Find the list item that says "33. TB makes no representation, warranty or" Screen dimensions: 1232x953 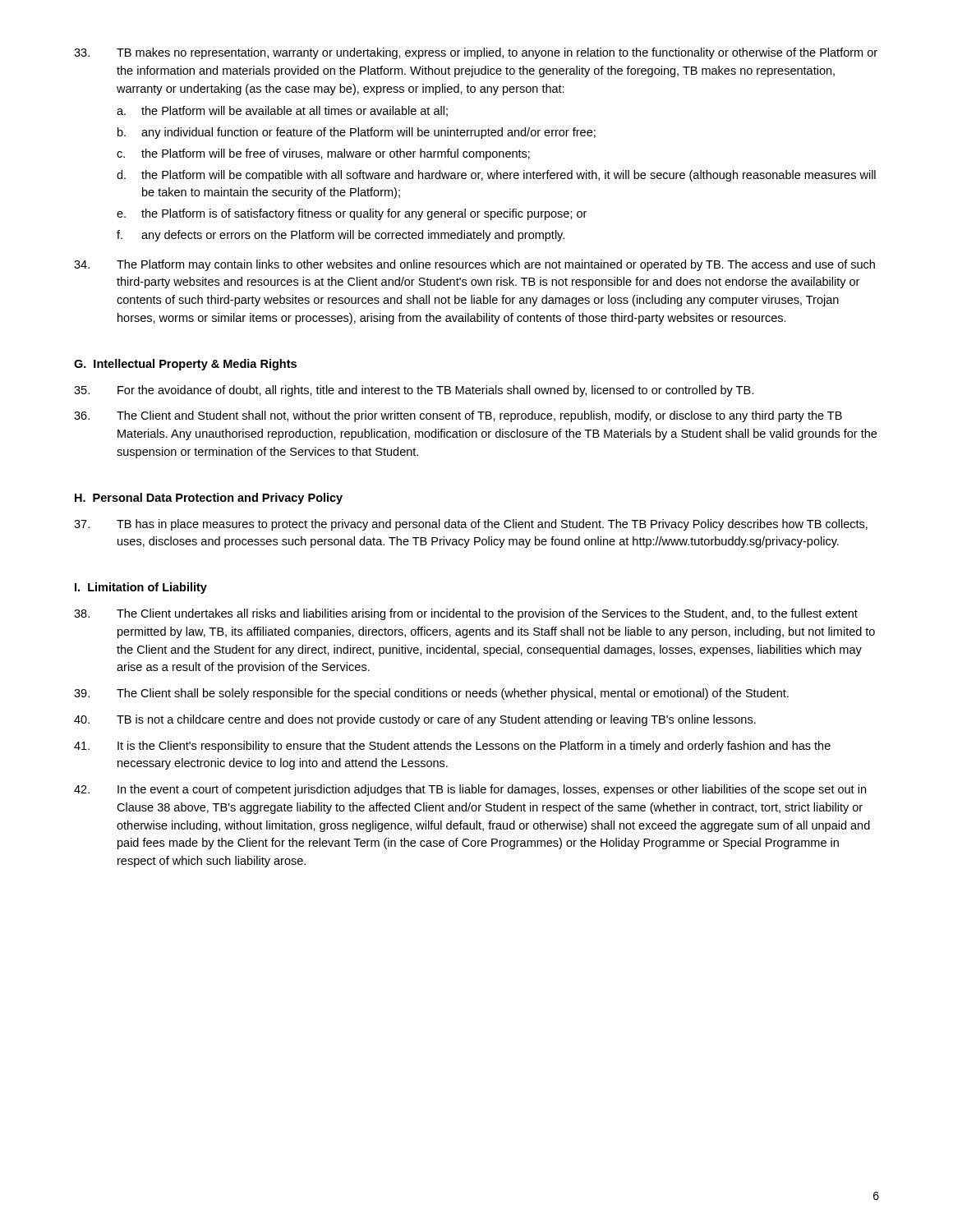(x=476, y=146)
